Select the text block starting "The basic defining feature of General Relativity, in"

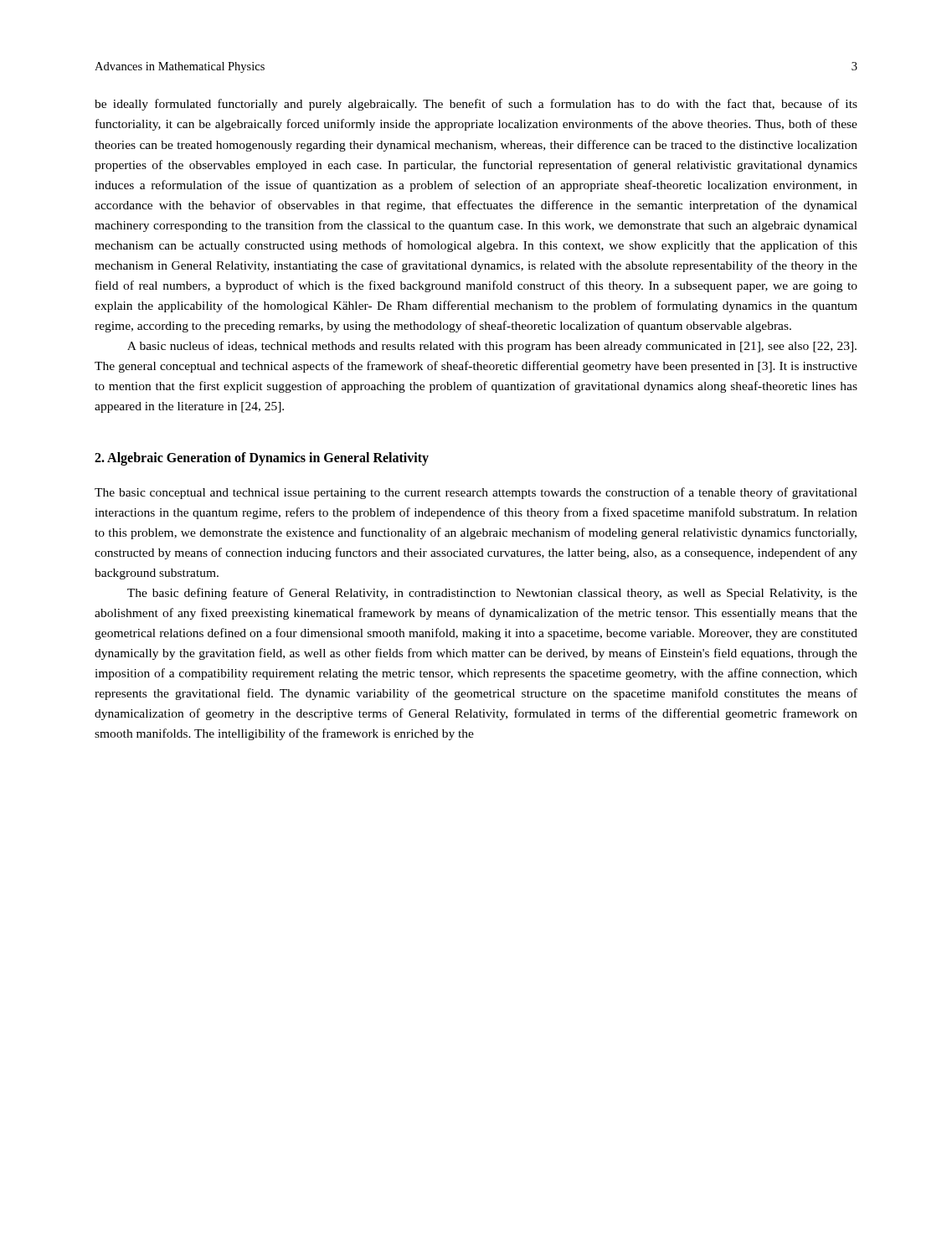click(x=476, y=663)
